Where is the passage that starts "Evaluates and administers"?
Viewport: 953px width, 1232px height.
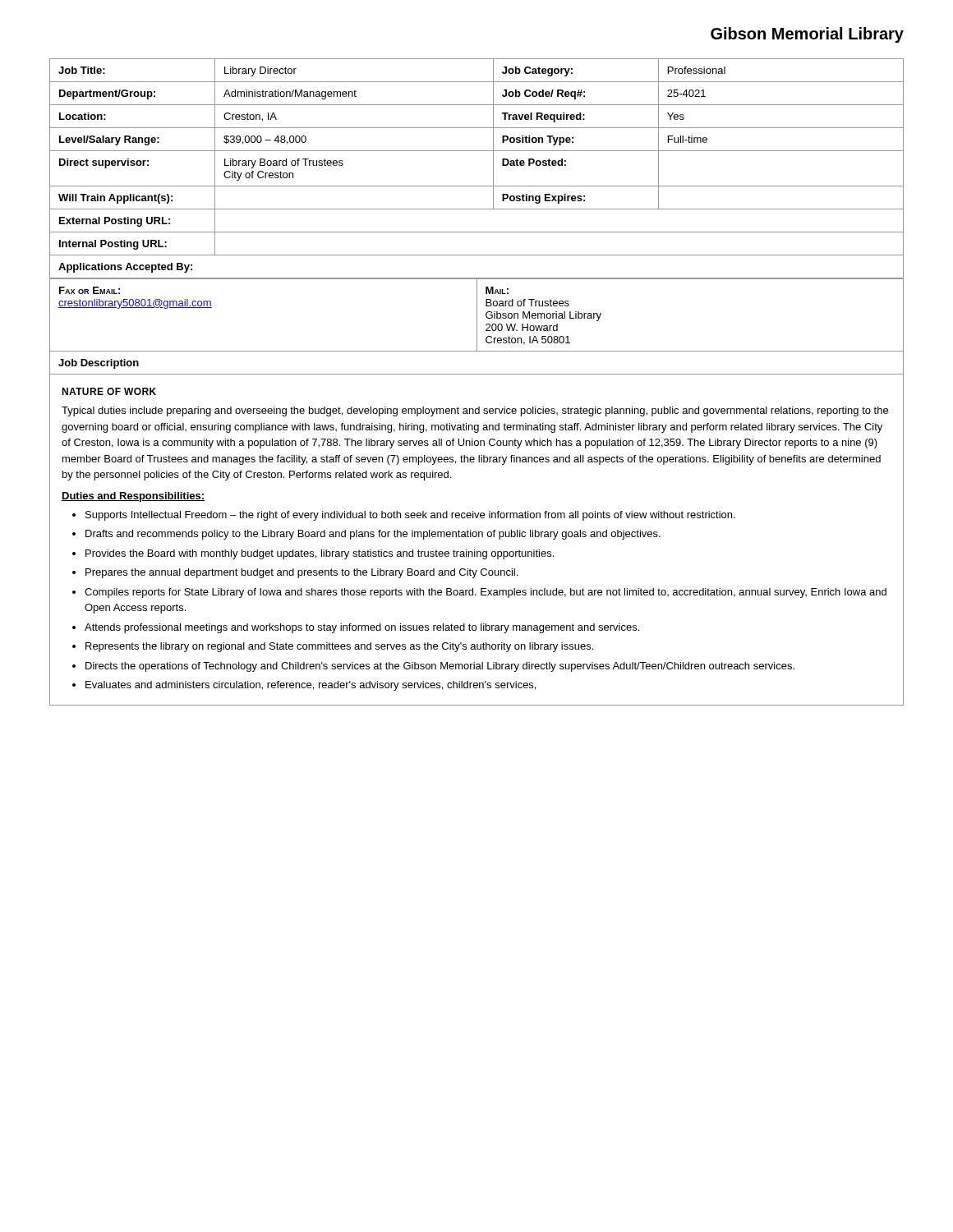(311, 685)
